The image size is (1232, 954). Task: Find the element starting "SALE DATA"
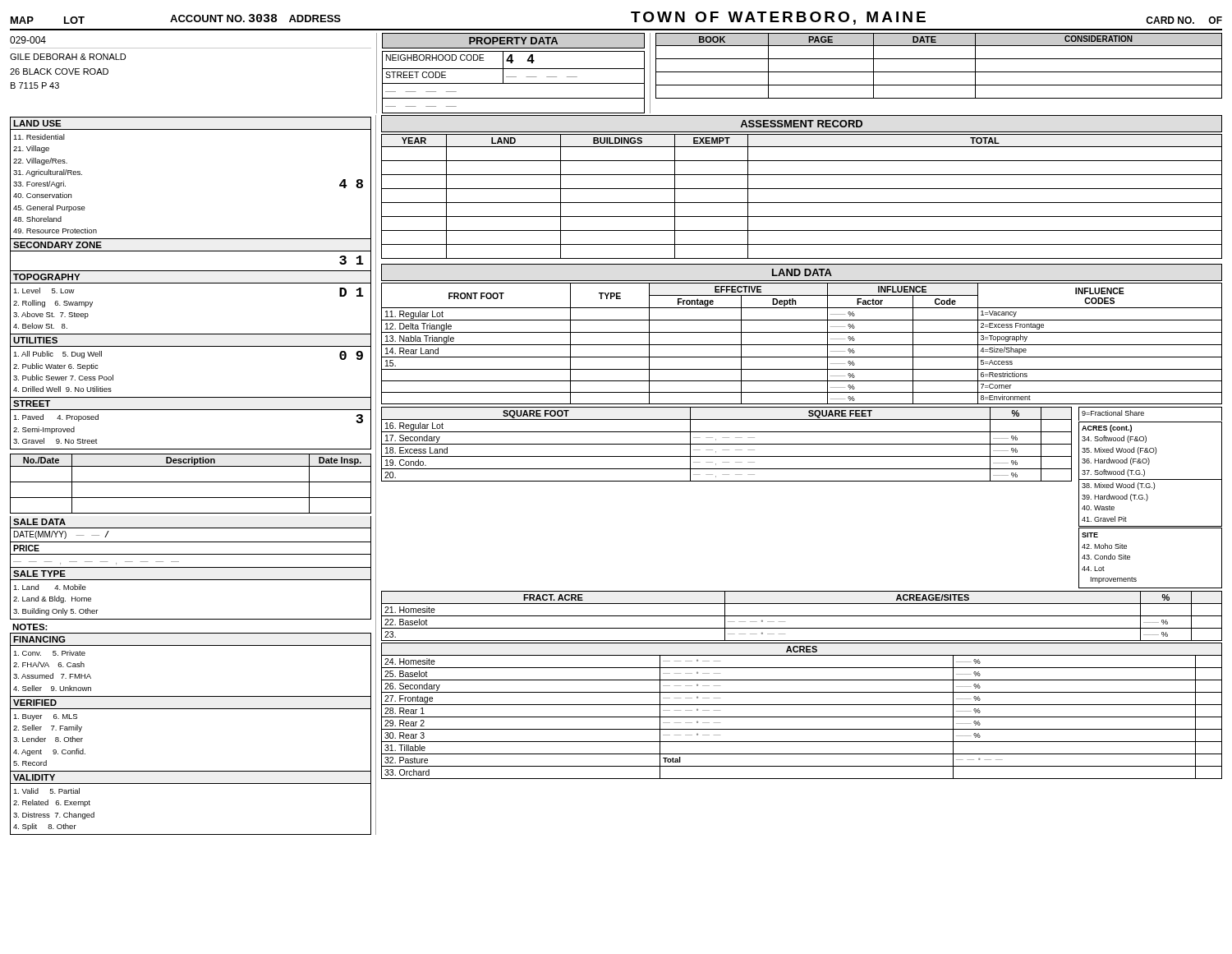pos(39,522)
